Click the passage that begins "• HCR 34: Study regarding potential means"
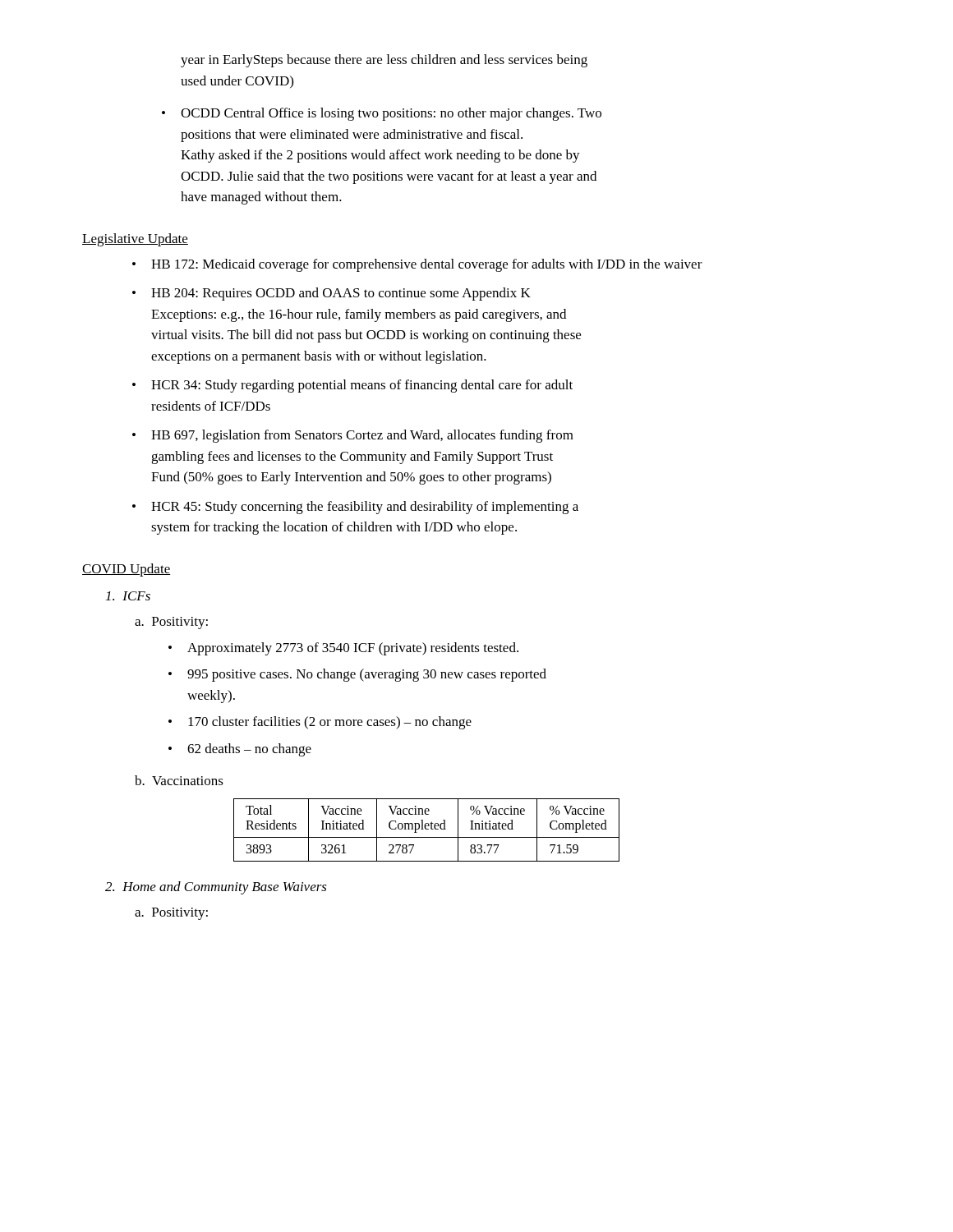The height and width of the screenshot is (1232, 953). point(352,394)
